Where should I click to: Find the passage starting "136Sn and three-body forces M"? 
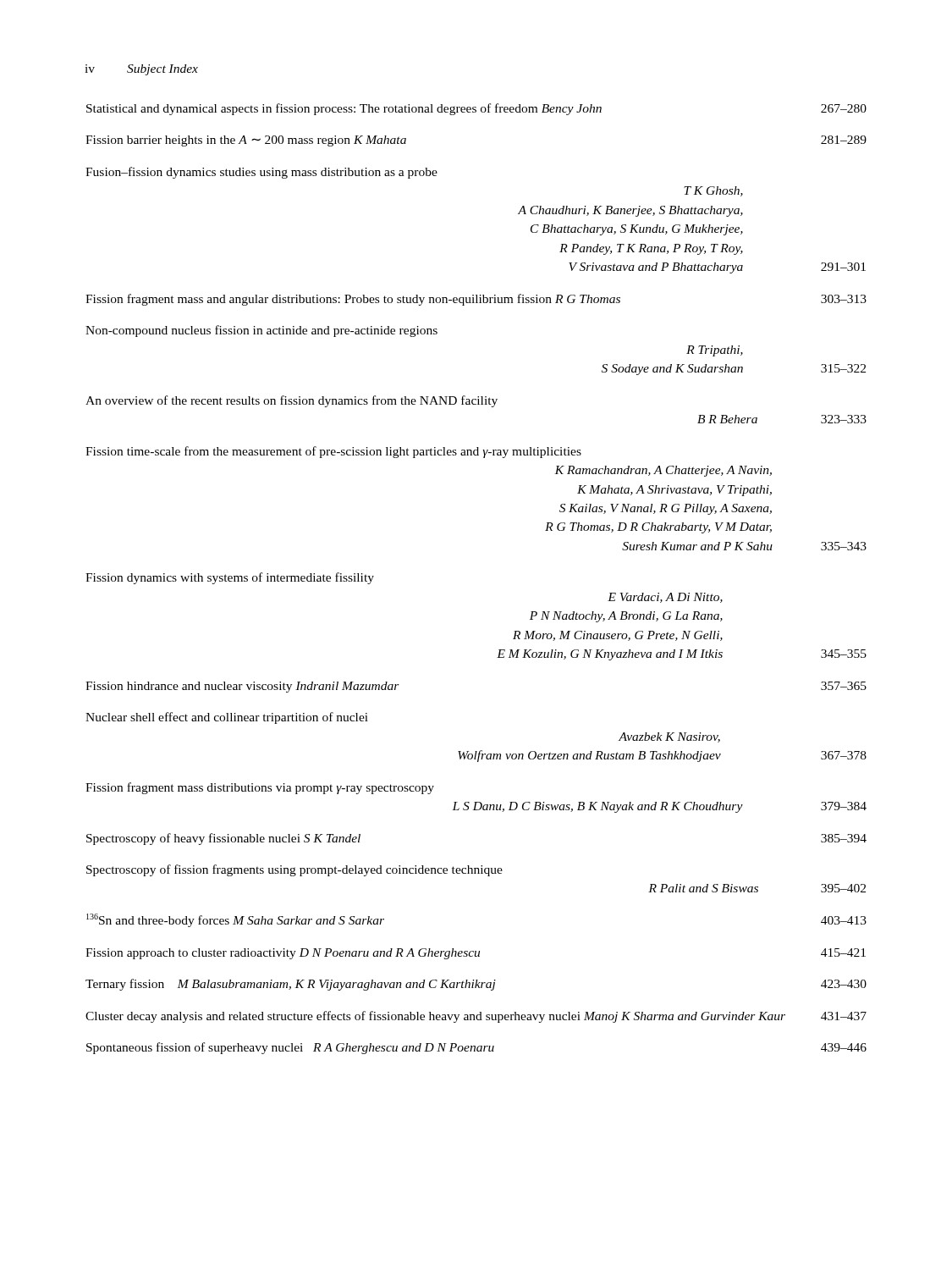(239, 921)
